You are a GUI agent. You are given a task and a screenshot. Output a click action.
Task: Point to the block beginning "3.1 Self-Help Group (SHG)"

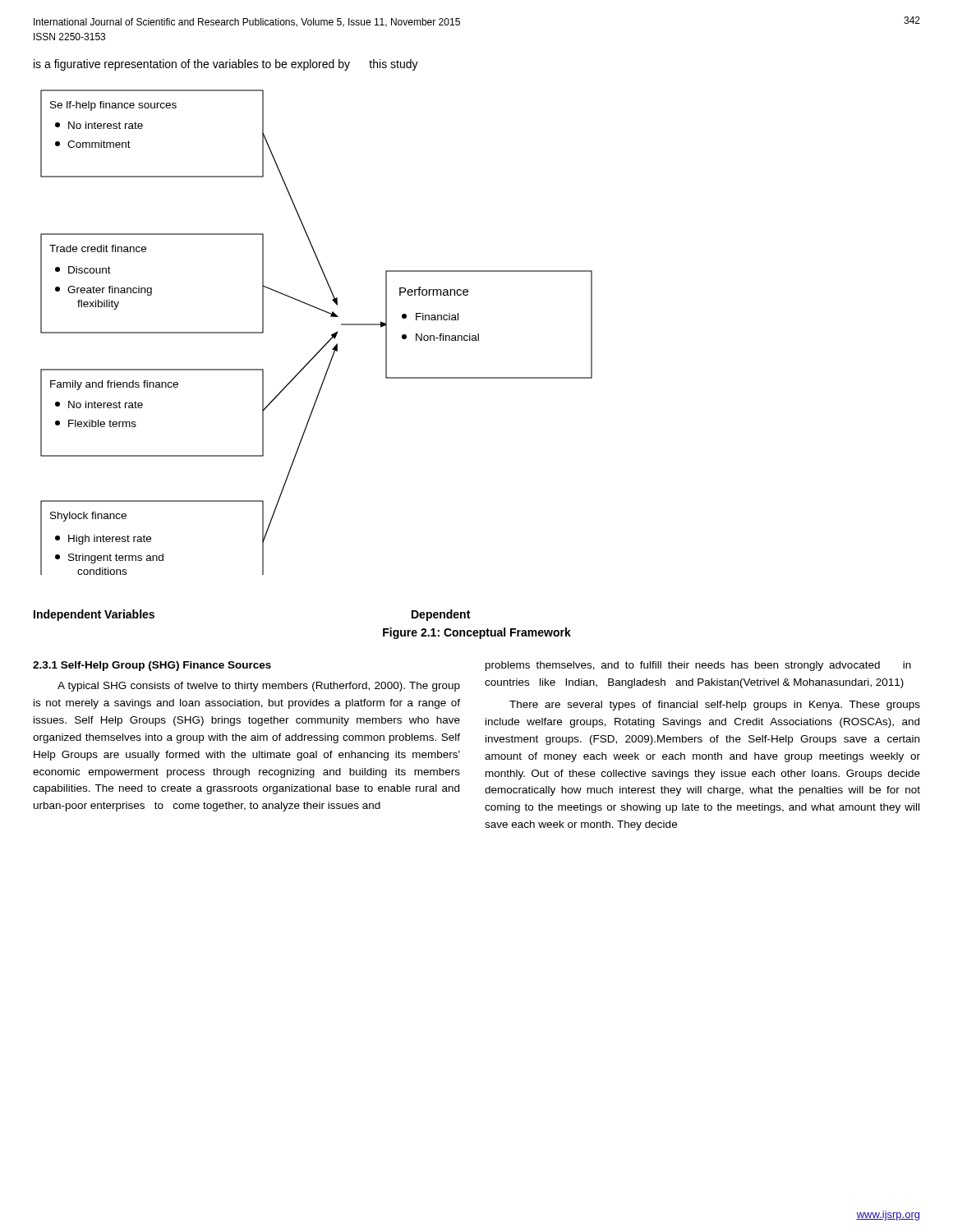coord(246,736)
